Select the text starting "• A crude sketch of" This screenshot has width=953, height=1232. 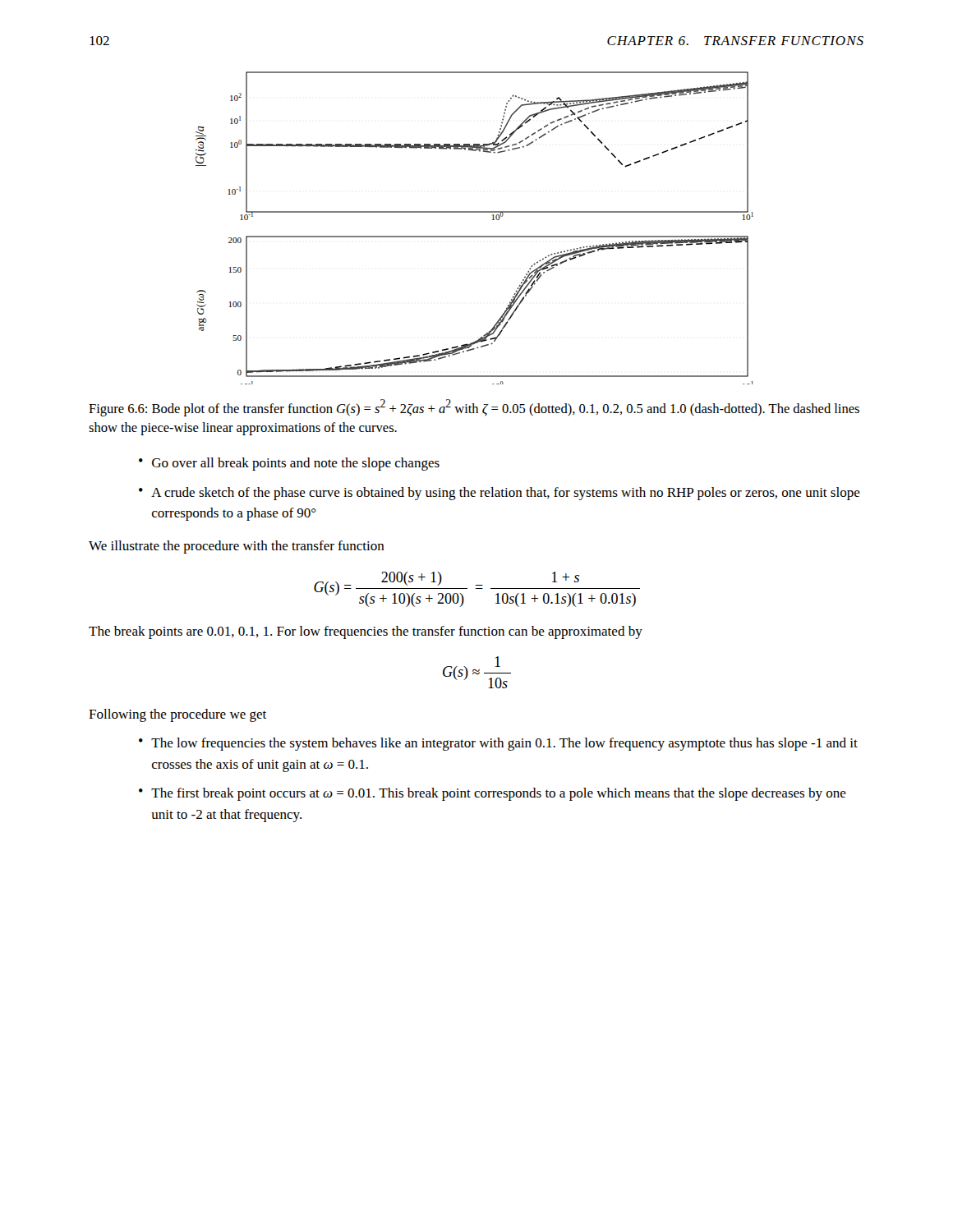[501, 503]
